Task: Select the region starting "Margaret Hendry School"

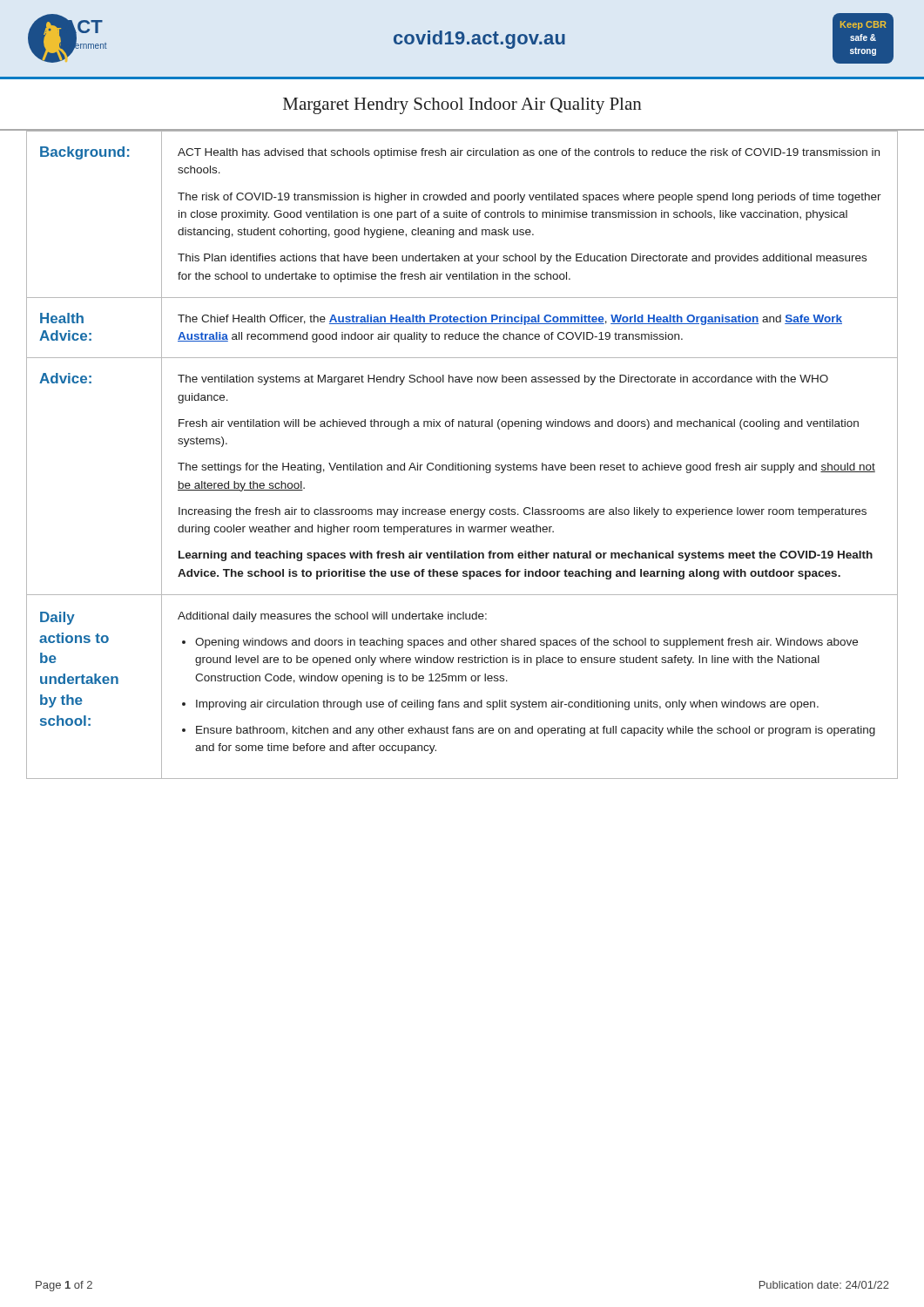Action: coord(462,104)
